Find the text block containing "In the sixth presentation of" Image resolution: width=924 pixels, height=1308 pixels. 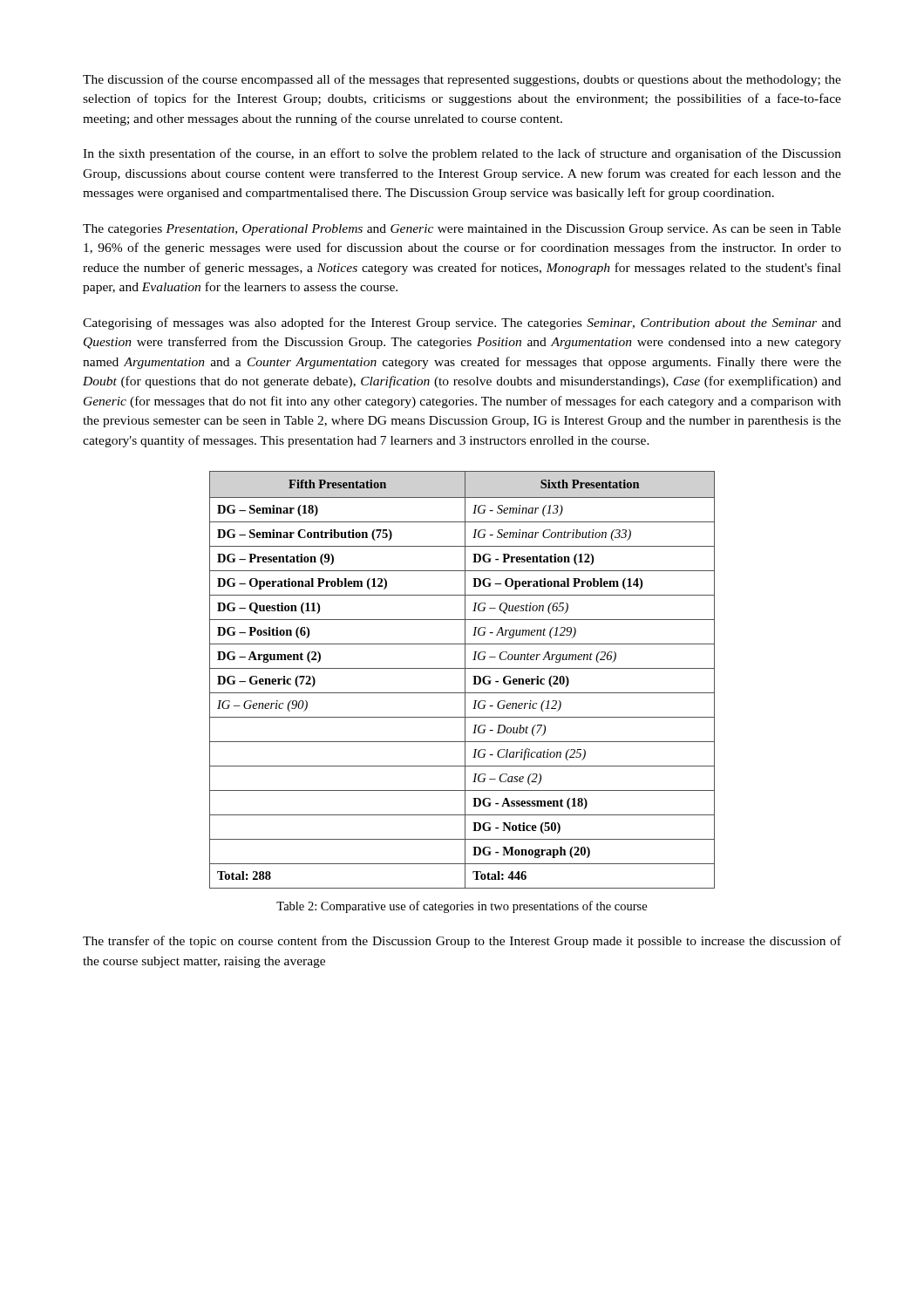click(462, 173)
